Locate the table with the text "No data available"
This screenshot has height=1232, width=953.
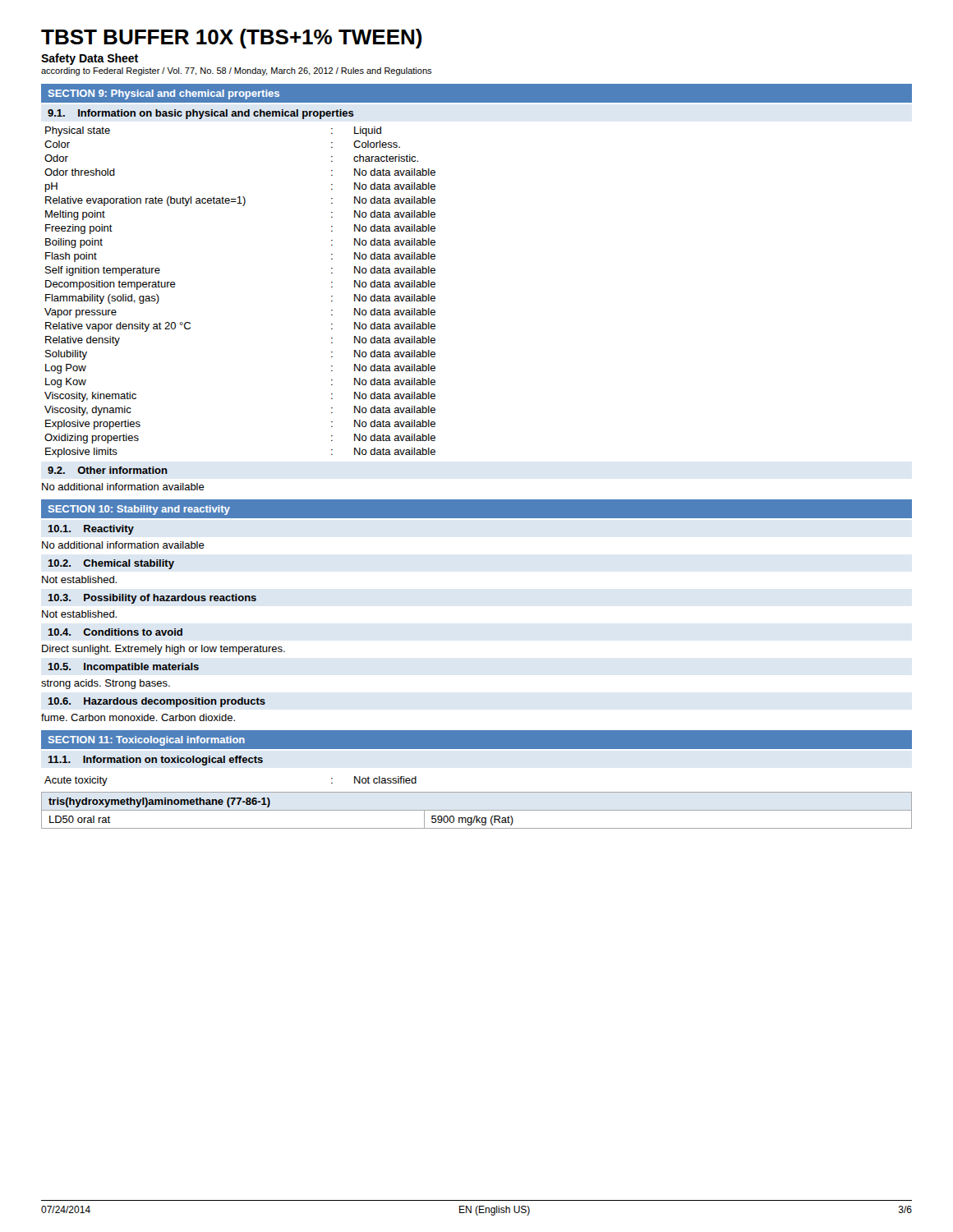[476, 291]
